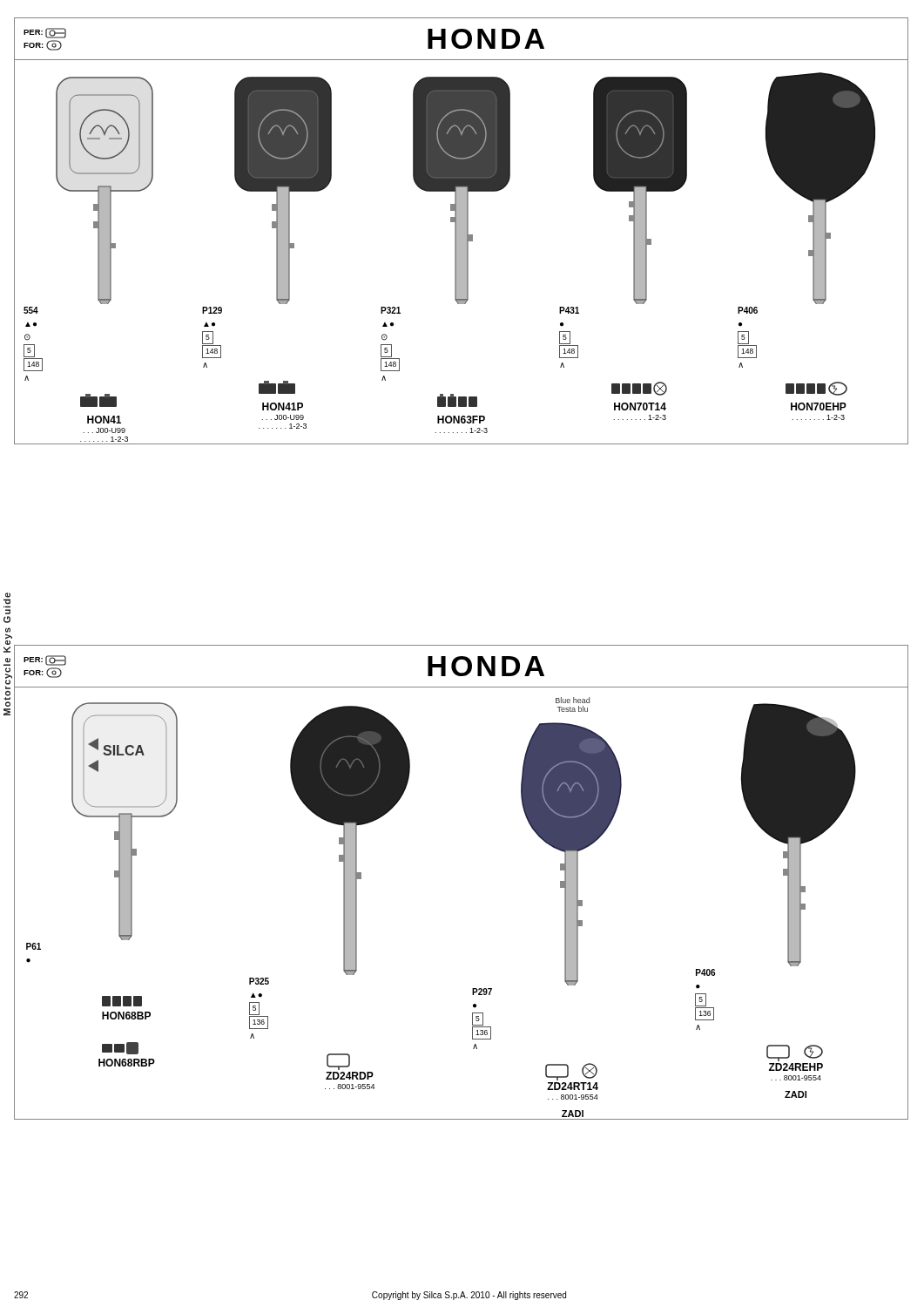Find the passage starting "P297 ● 5"
Viewport: 924px width, 1307px height.
pos(482,992)
